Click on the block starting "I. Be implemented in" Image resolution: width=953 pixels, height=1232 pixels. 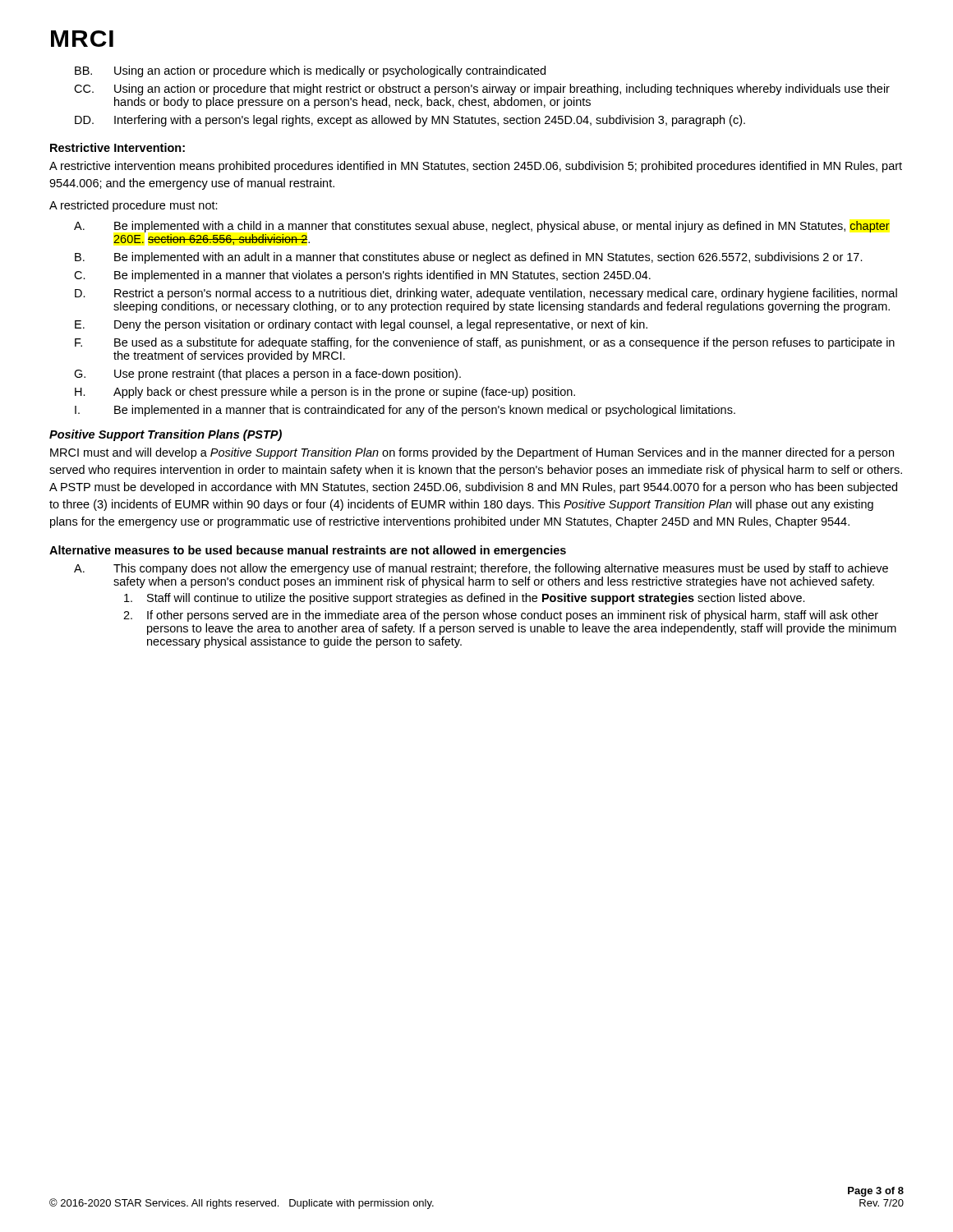point(489,410)
